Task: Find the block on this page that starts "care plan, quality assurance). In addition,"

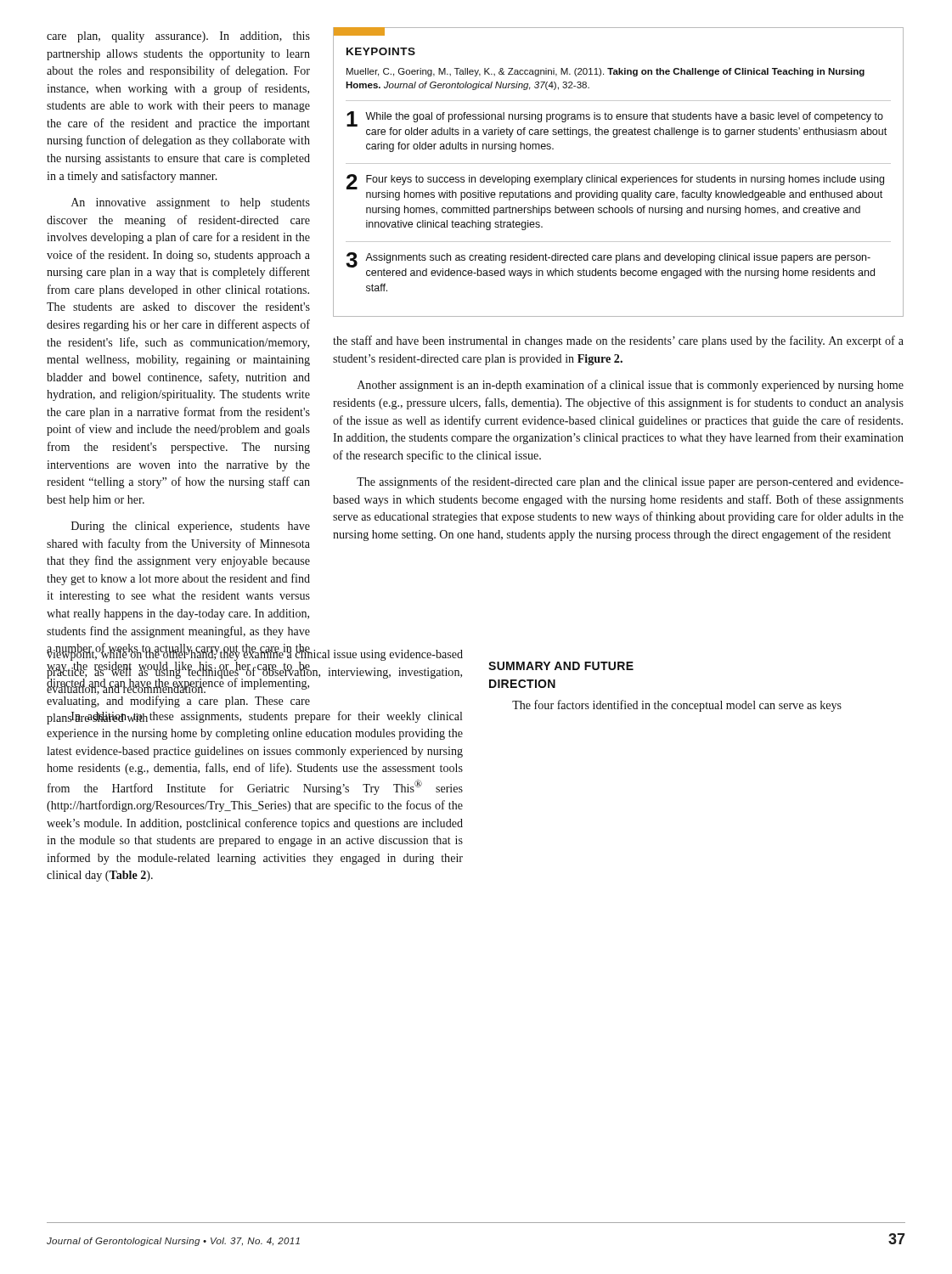Action: pos(178,377)
